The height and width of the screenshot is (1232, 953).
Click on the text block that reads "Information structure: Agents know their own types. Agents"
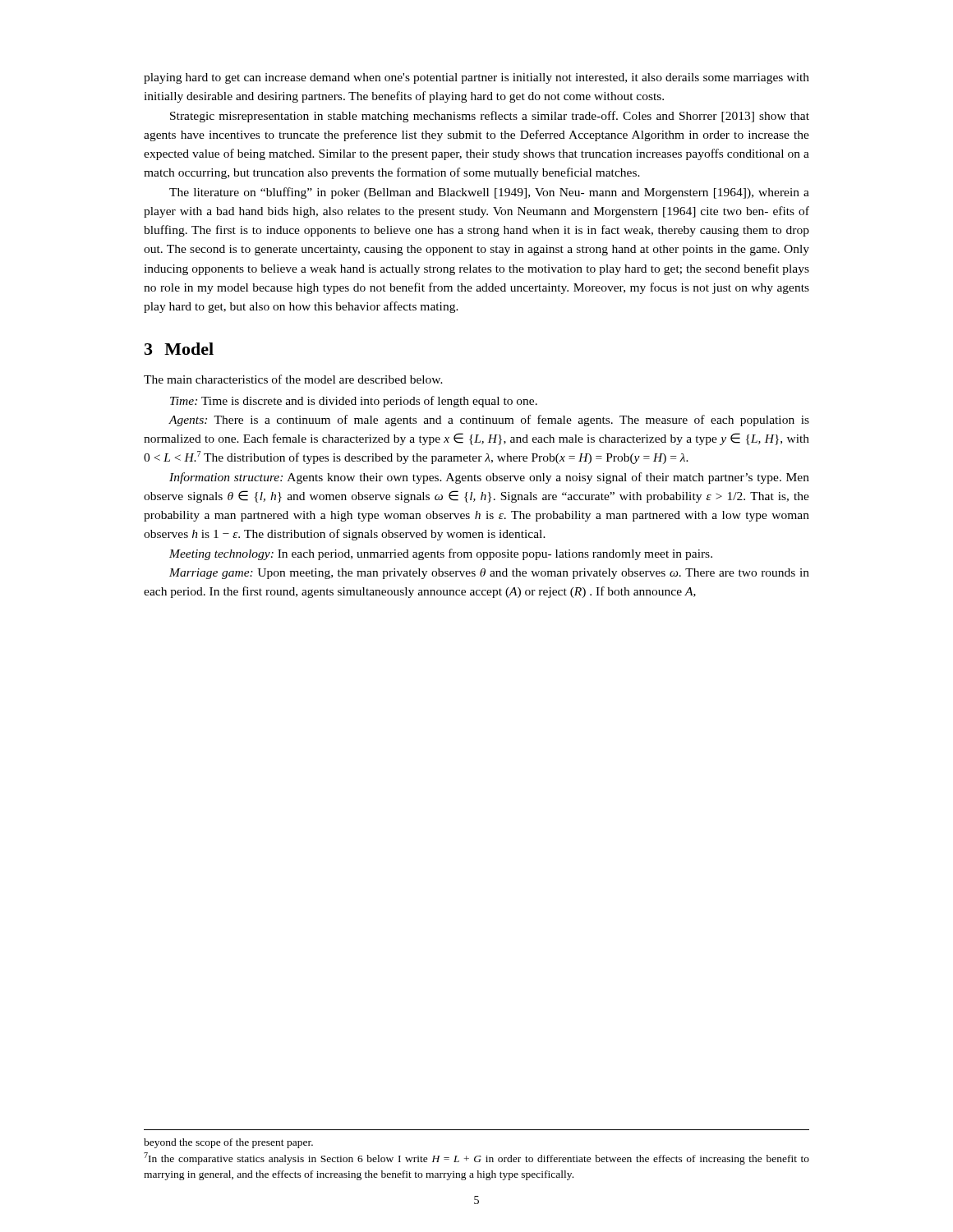(x=476, y=505)
